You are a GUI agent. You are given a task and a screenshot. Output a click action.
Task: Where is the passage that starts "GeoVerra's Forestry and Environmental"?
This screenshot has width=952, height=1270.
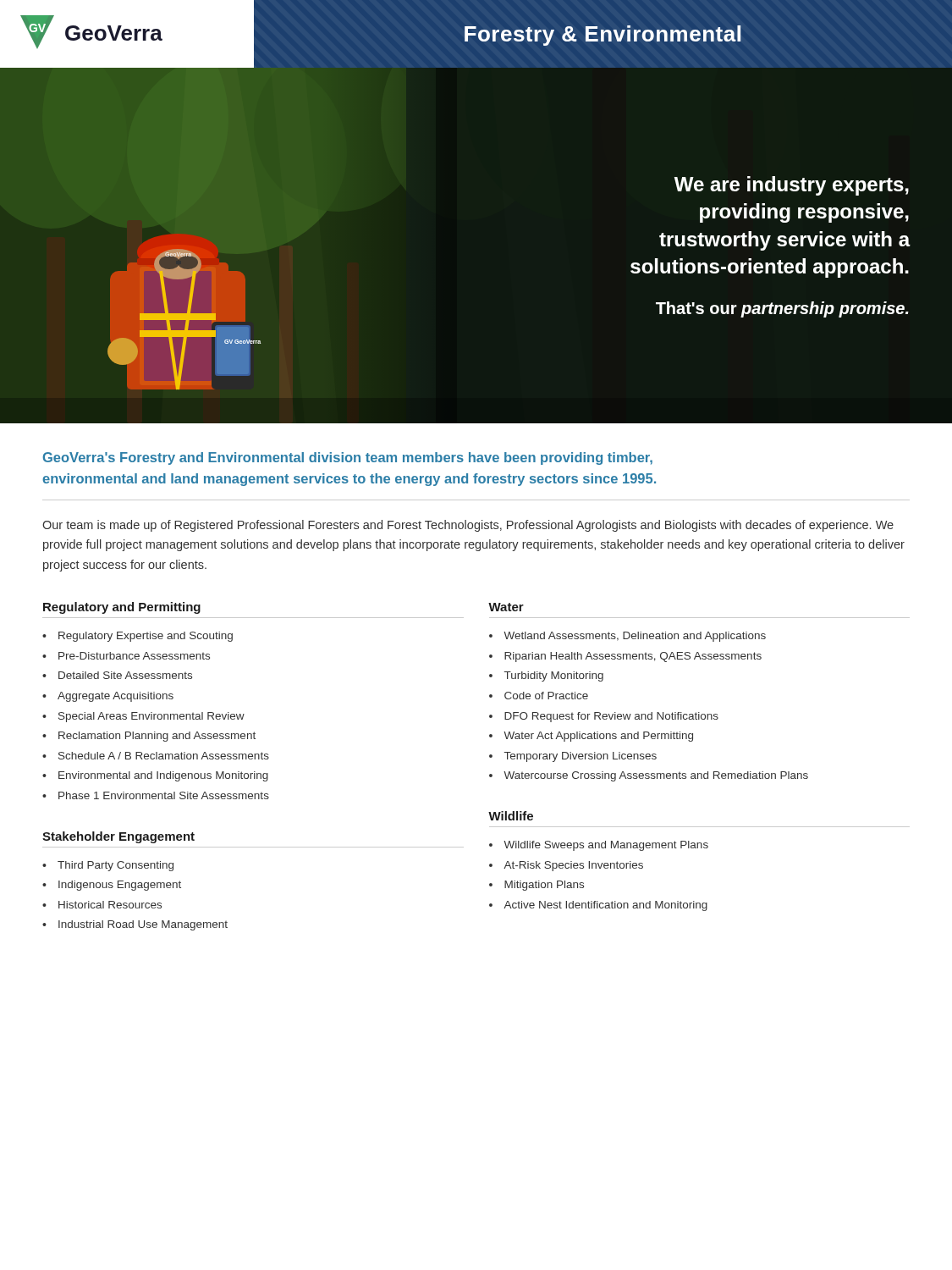tap(350, 468)
